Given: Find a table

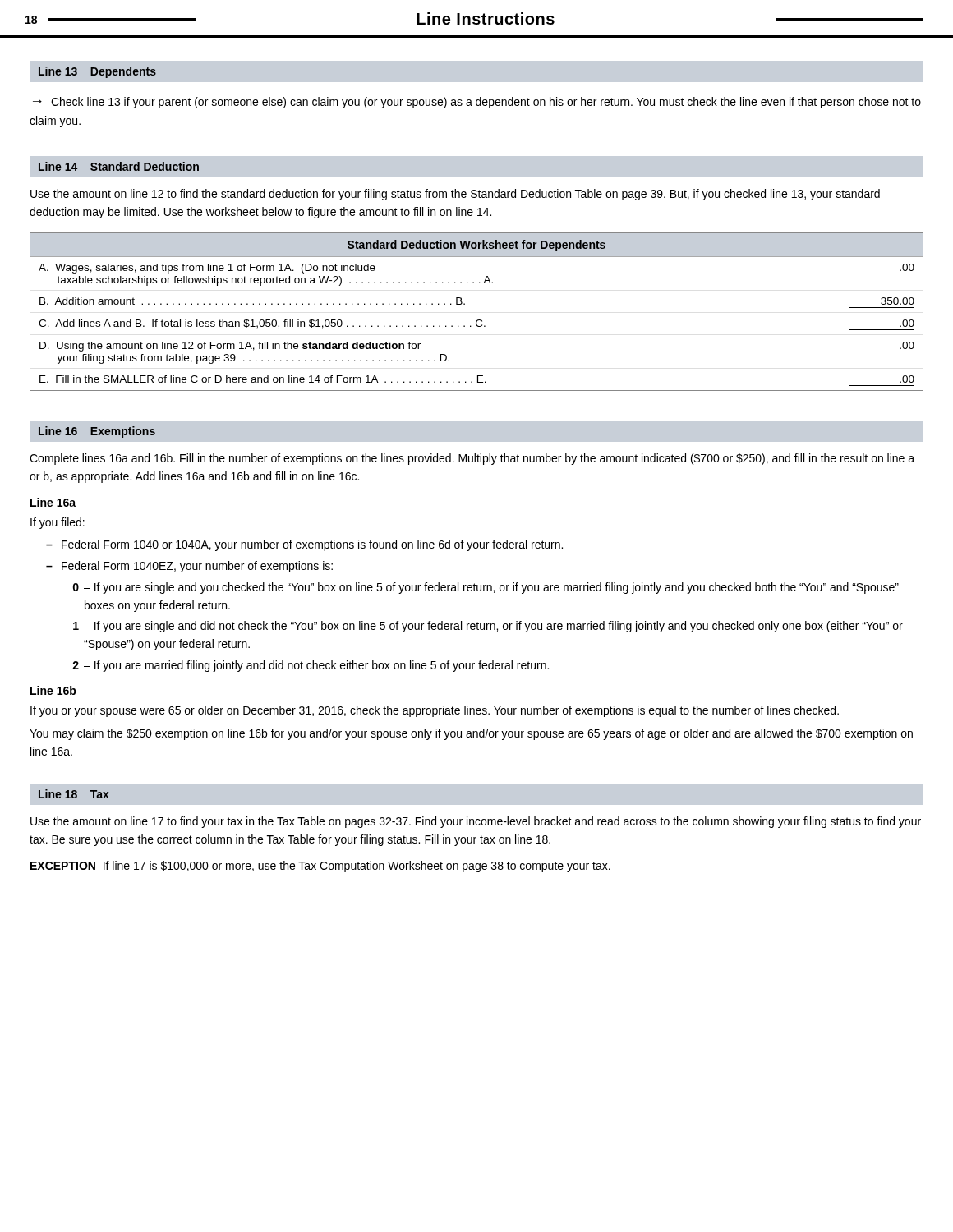Looking at the screenshot, I should pyautogui.click(x=476, y=312).
